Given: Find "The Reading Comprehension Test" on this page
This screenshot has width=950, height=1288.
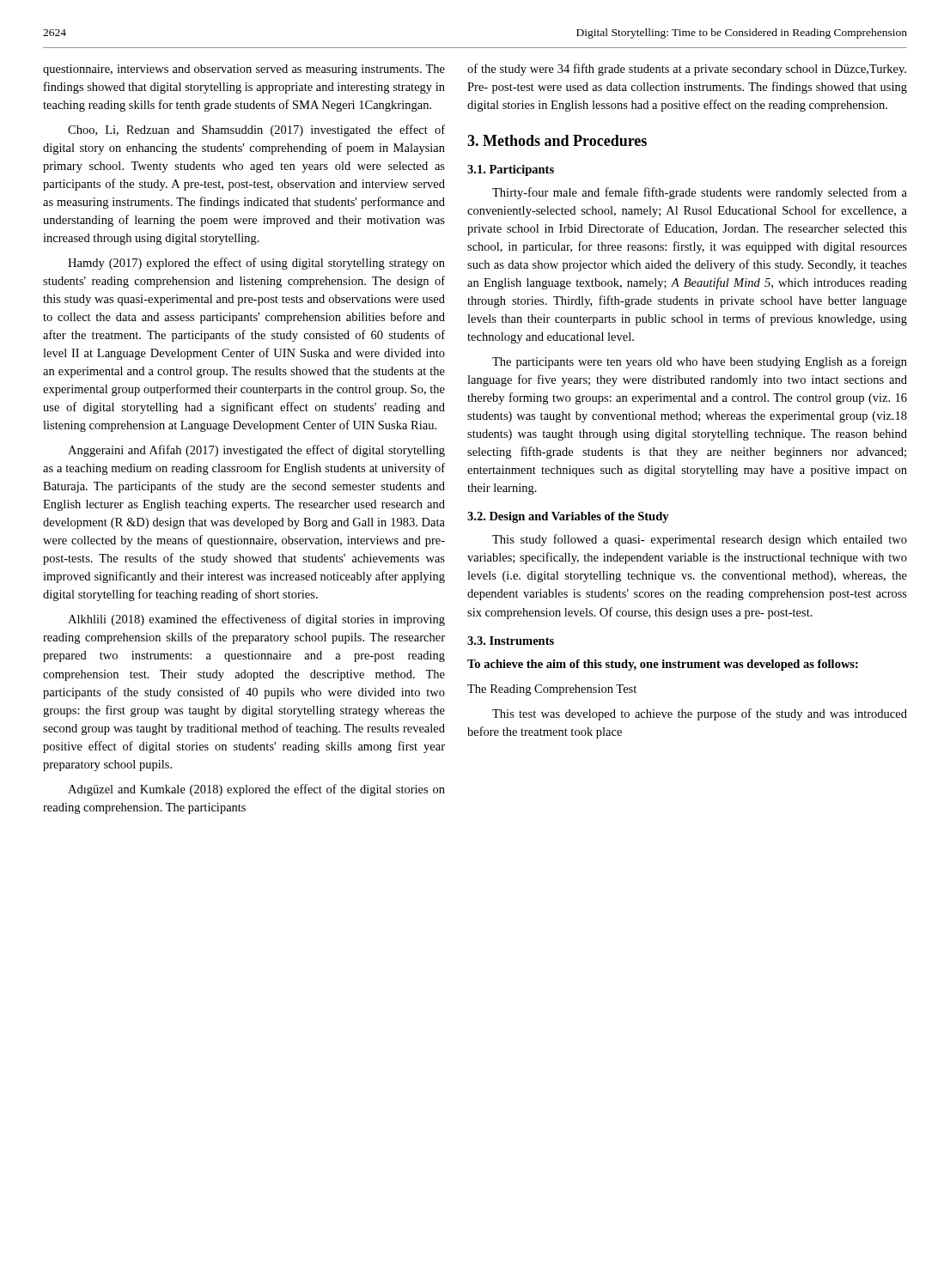Looking at the screenshot, I should [552, 690].
